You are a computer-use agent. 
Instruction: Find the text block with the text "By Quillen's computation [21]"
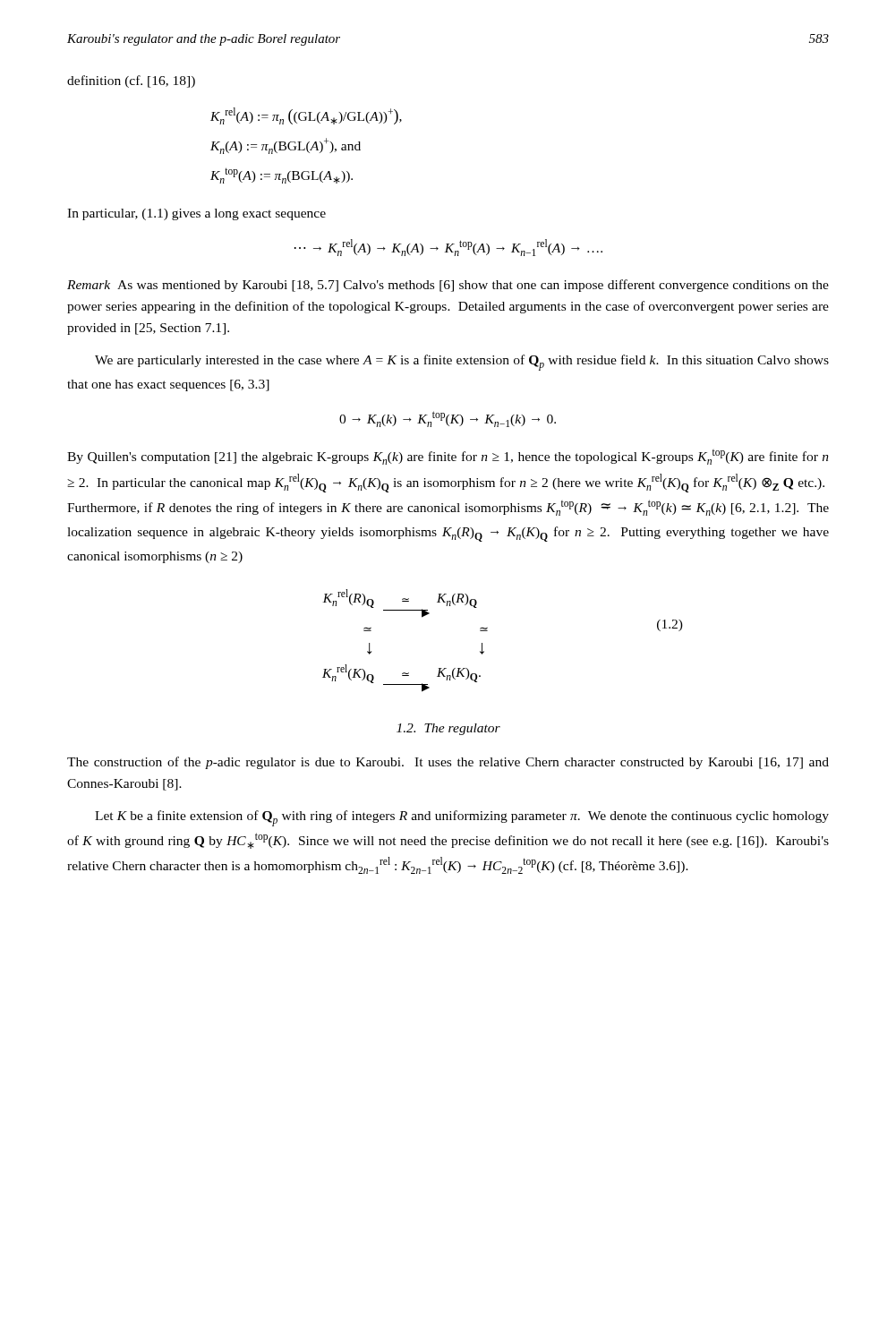(x=448, y=505)
